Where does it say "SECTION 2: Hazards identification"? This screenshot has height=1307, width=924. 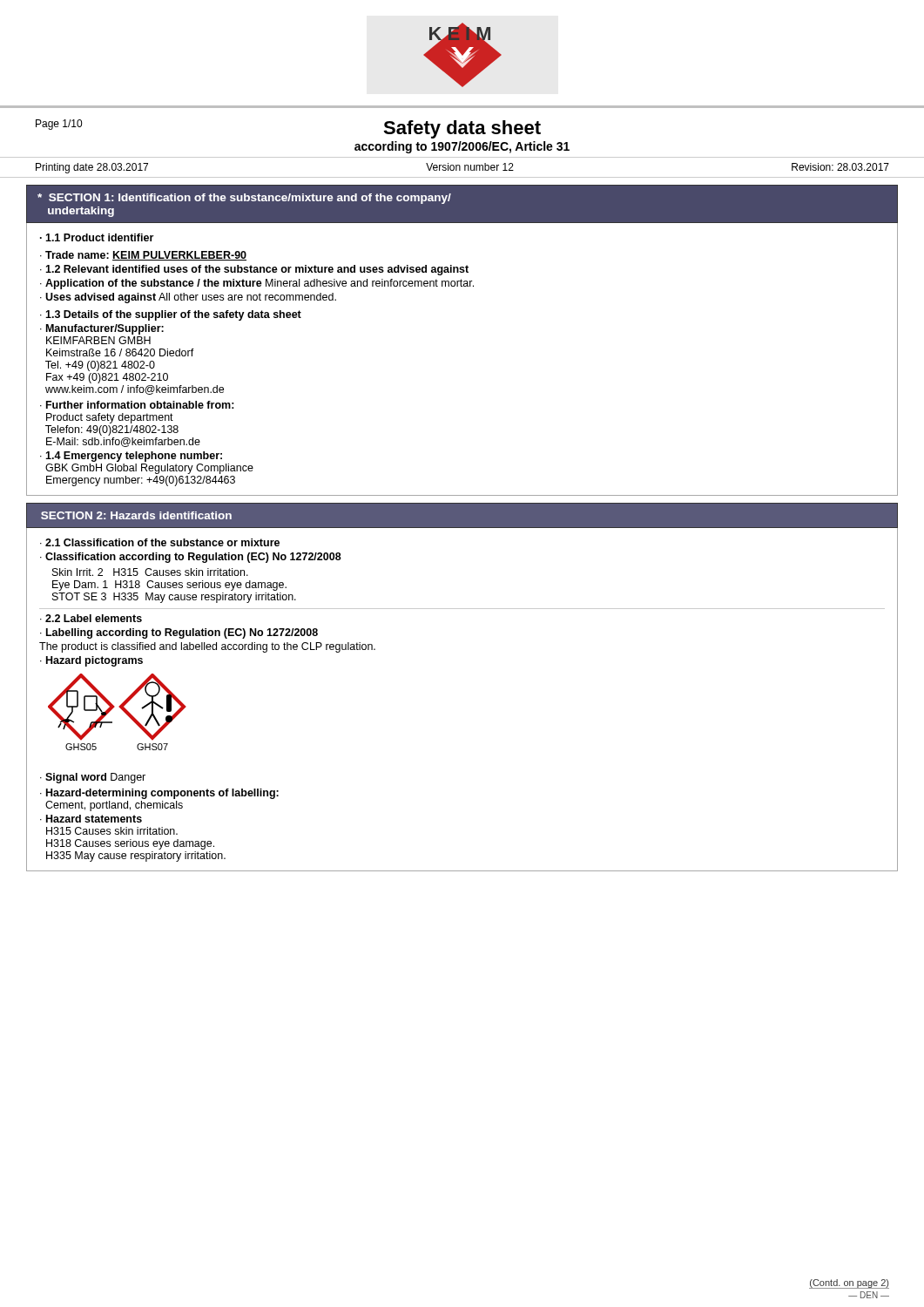[135, 515]
